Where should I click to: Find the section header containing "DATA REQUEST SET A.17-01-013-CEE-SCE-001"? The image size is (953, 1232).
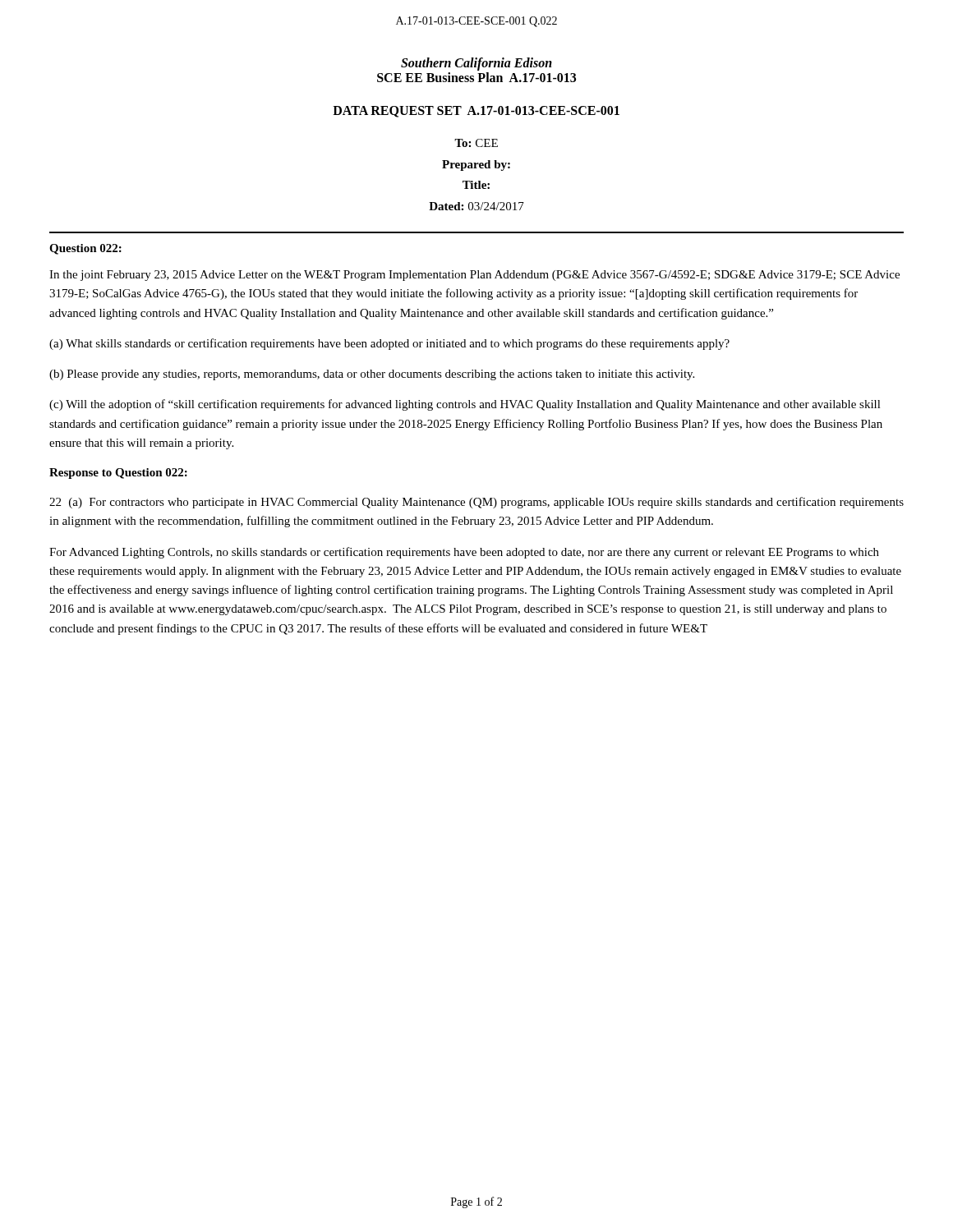click(476, 110)
